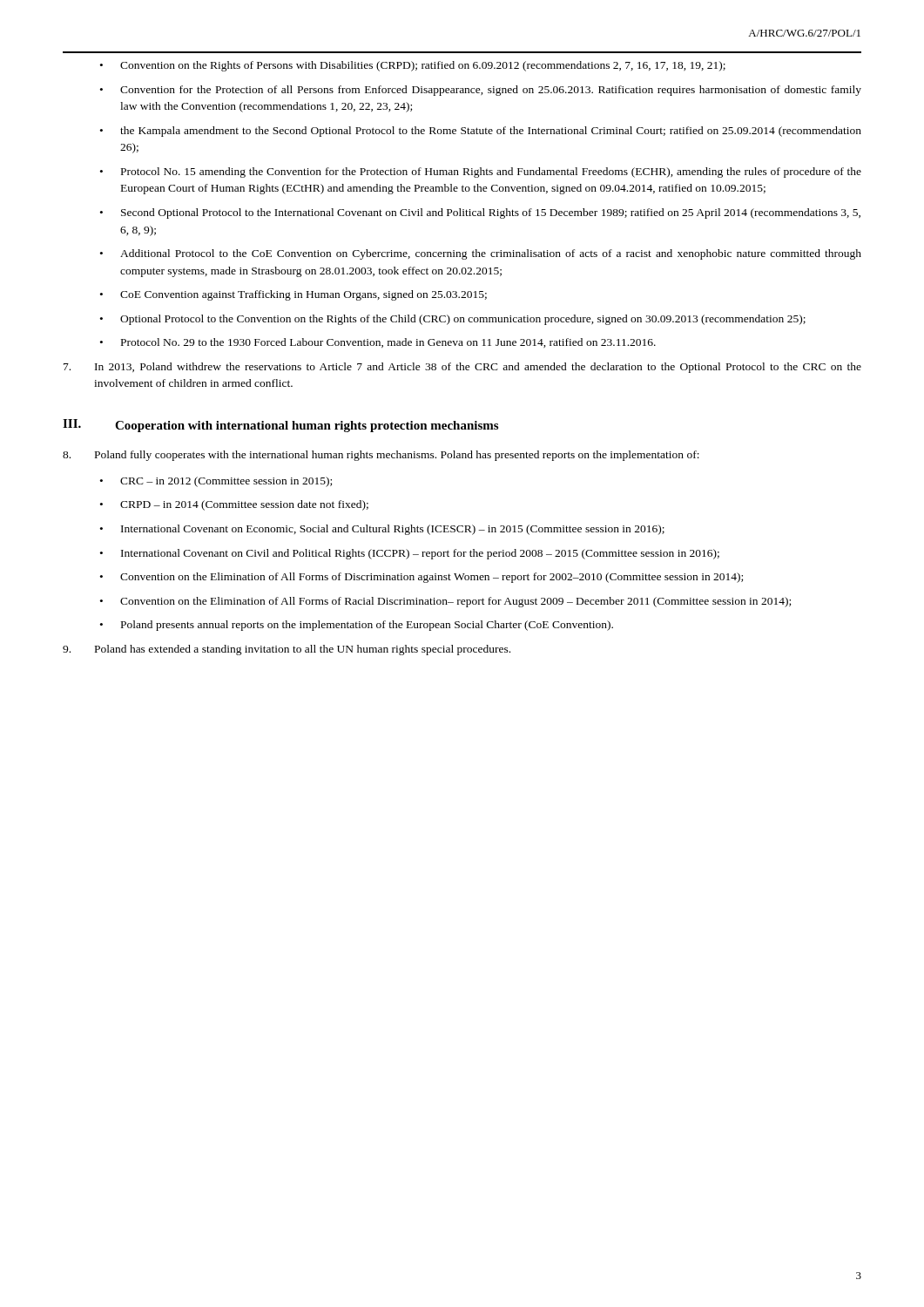Find the passage starting "• CRPD – in 2014 (Committee session"
Screen dimensions: 1307x924
[x=234, y=505]
